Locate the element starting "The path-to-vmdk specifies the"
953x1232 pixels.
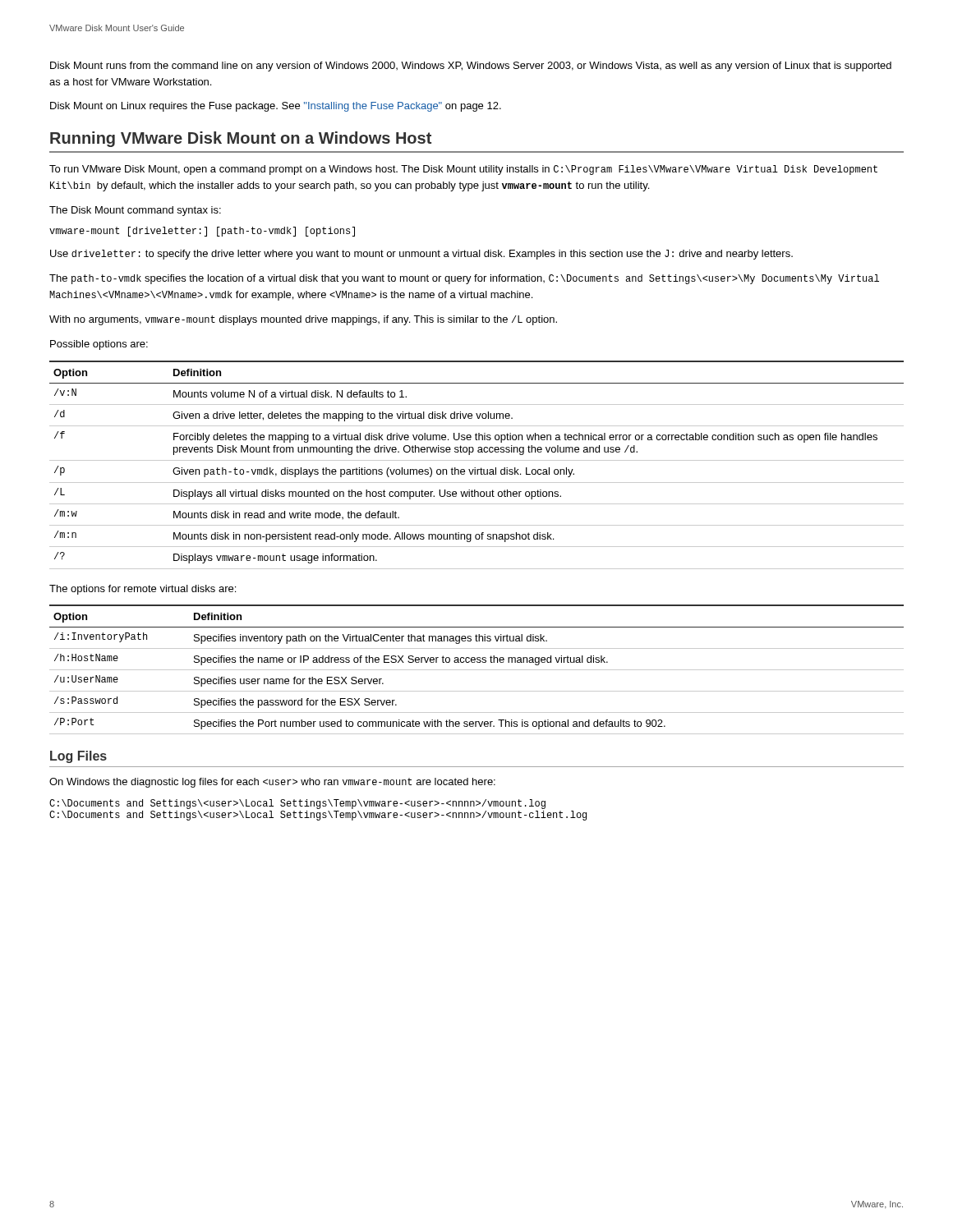point(464,287)
